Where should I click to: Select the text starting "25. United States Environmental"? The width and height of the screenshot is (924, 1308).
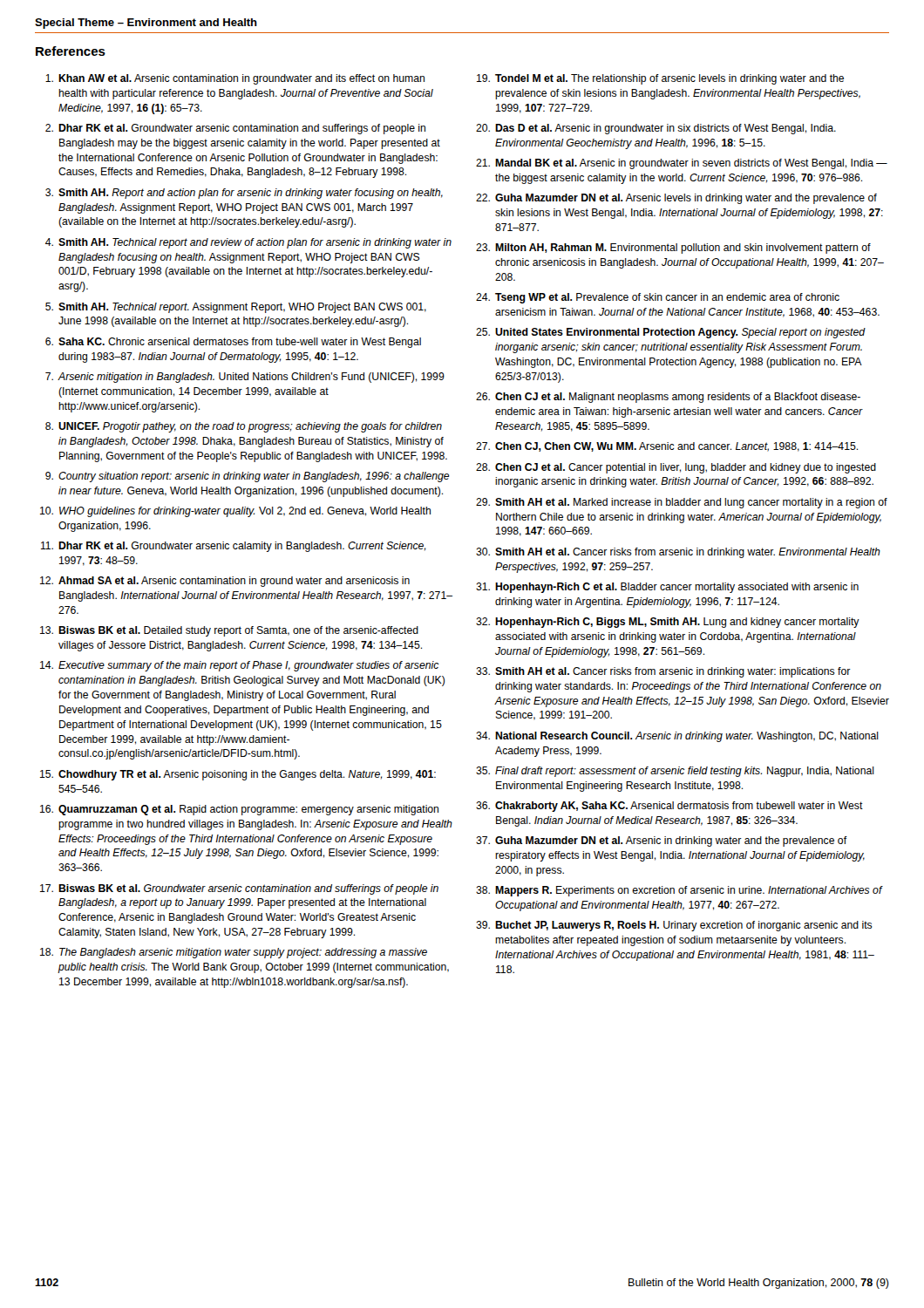(680, 355)
